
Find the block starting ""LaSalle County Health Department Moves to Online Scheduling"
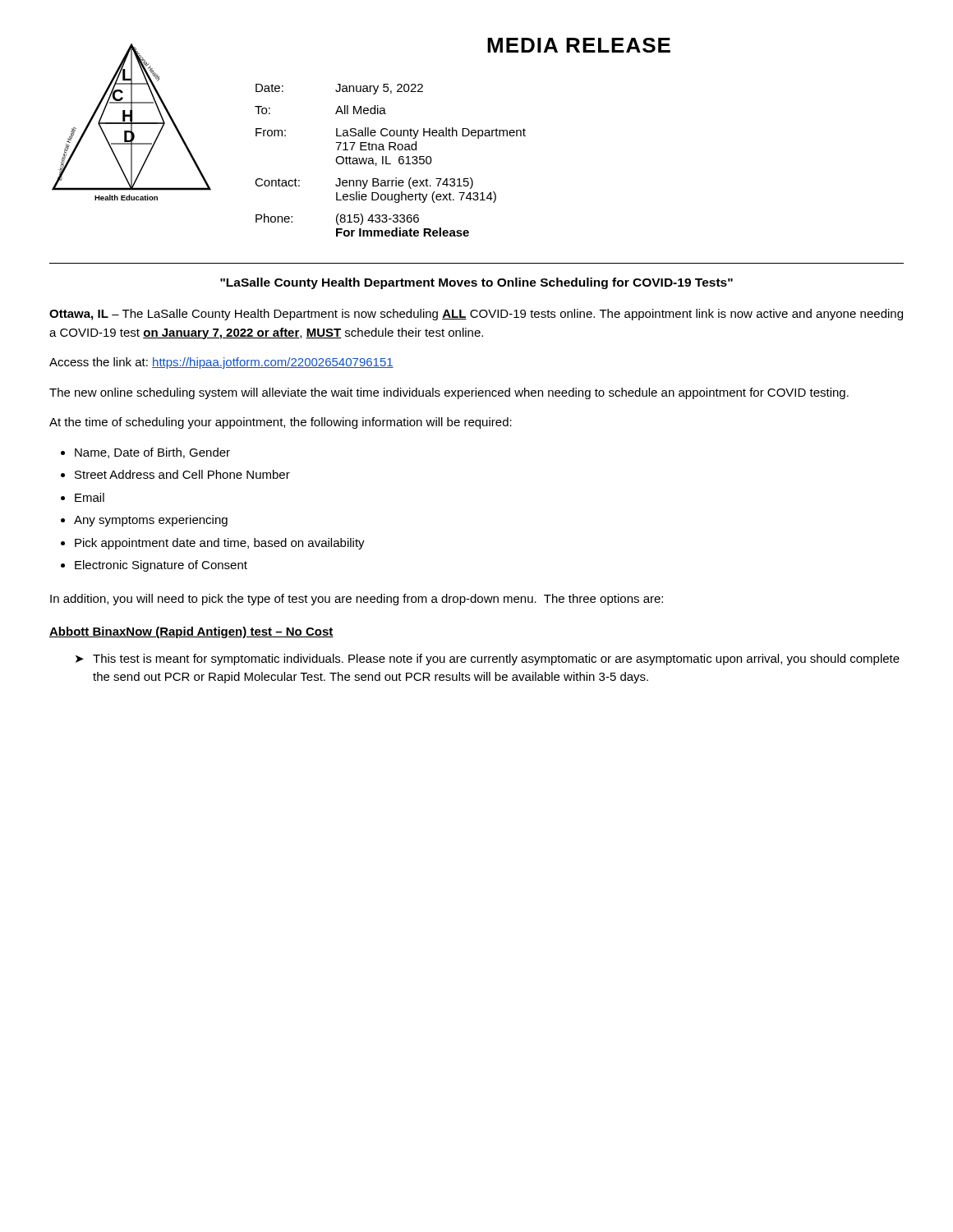(x=476, y=282)
